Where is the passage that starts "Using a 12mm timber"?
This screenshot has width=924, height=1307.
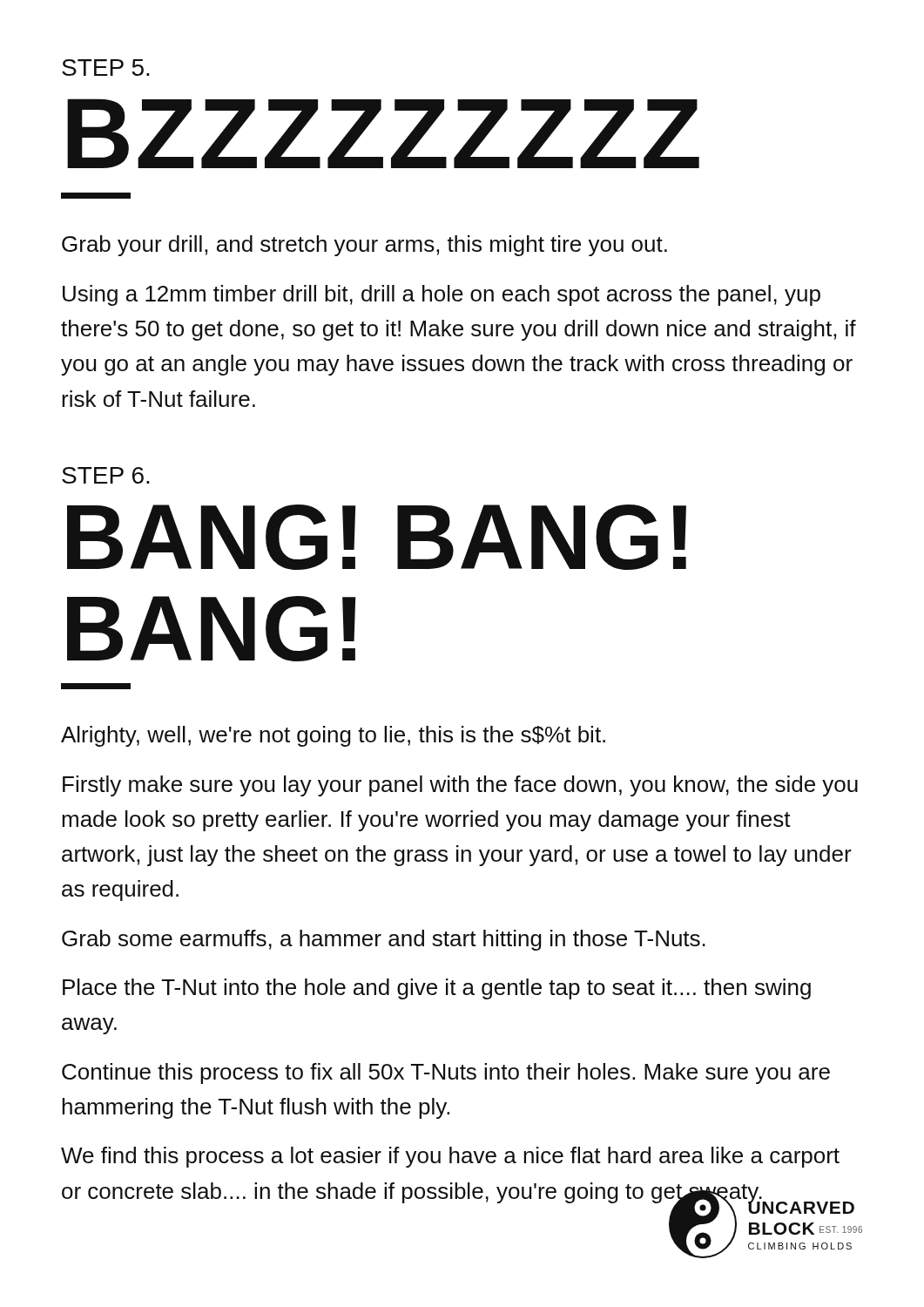click(458, 346)
